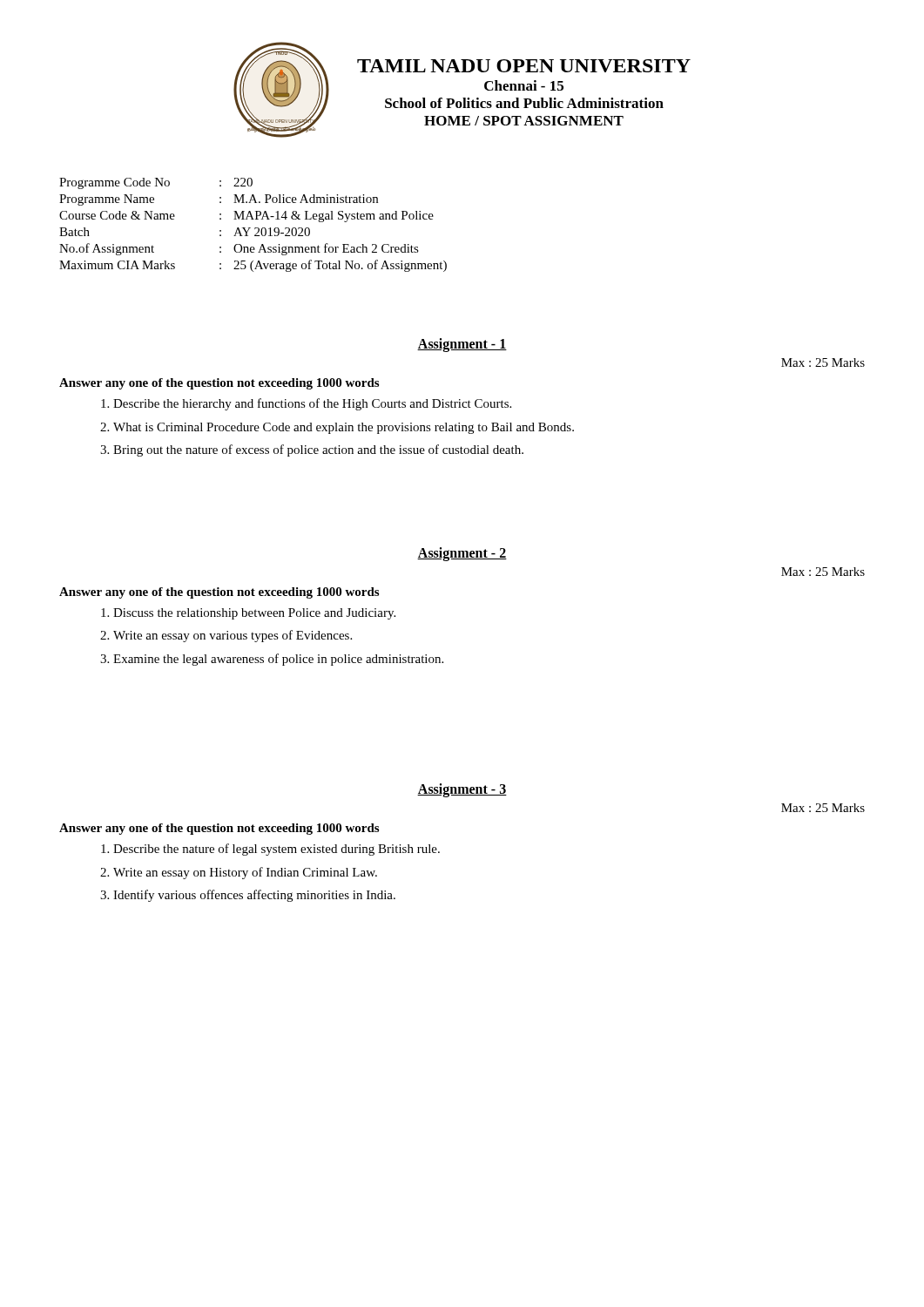Find the list item that reads "Discuss the relationship between Police and"
The image size is (924, 1307).
[255, 612]
